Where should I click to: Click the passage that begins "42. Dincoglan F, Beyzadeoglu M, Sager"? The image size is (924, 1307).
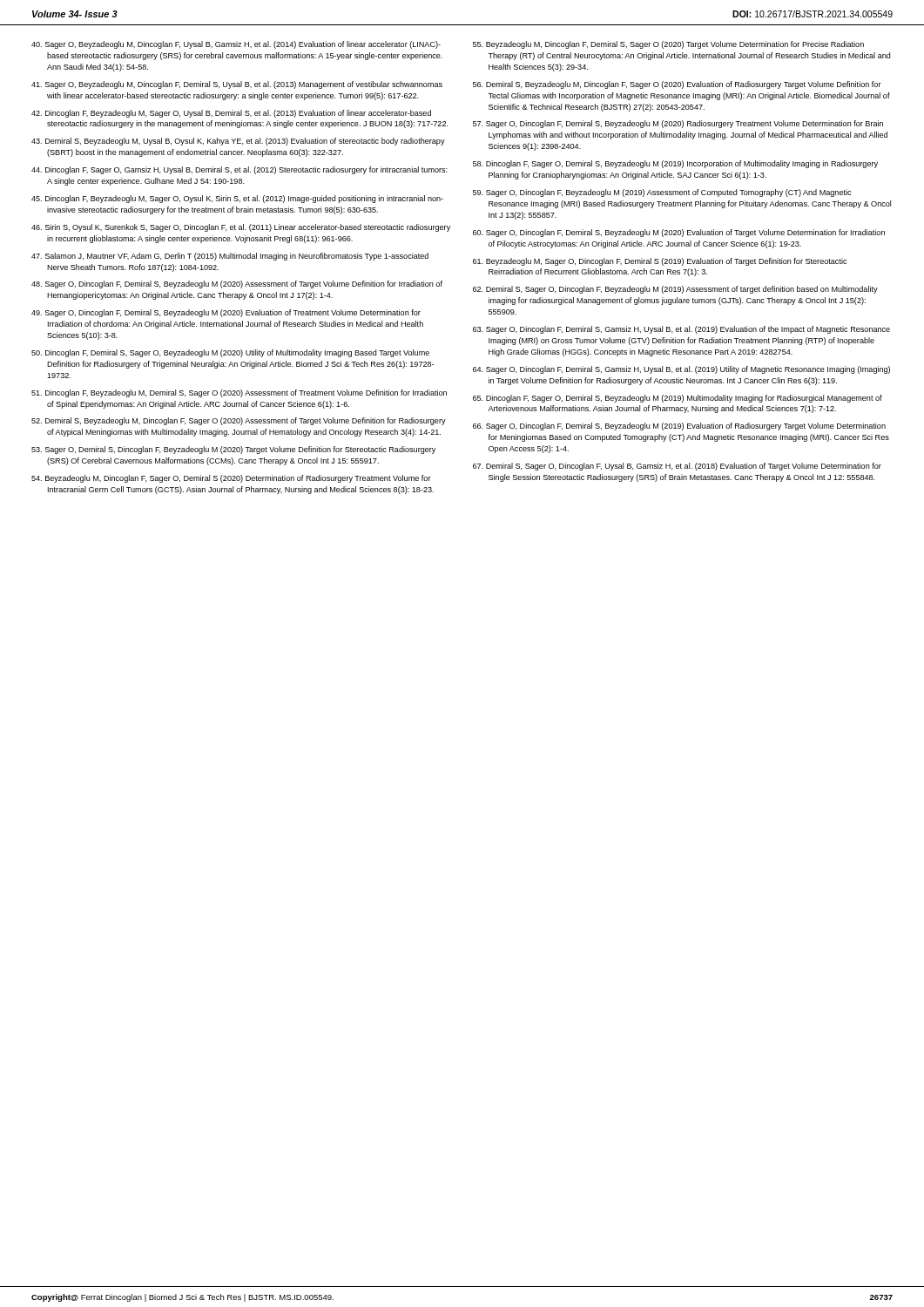240,118
